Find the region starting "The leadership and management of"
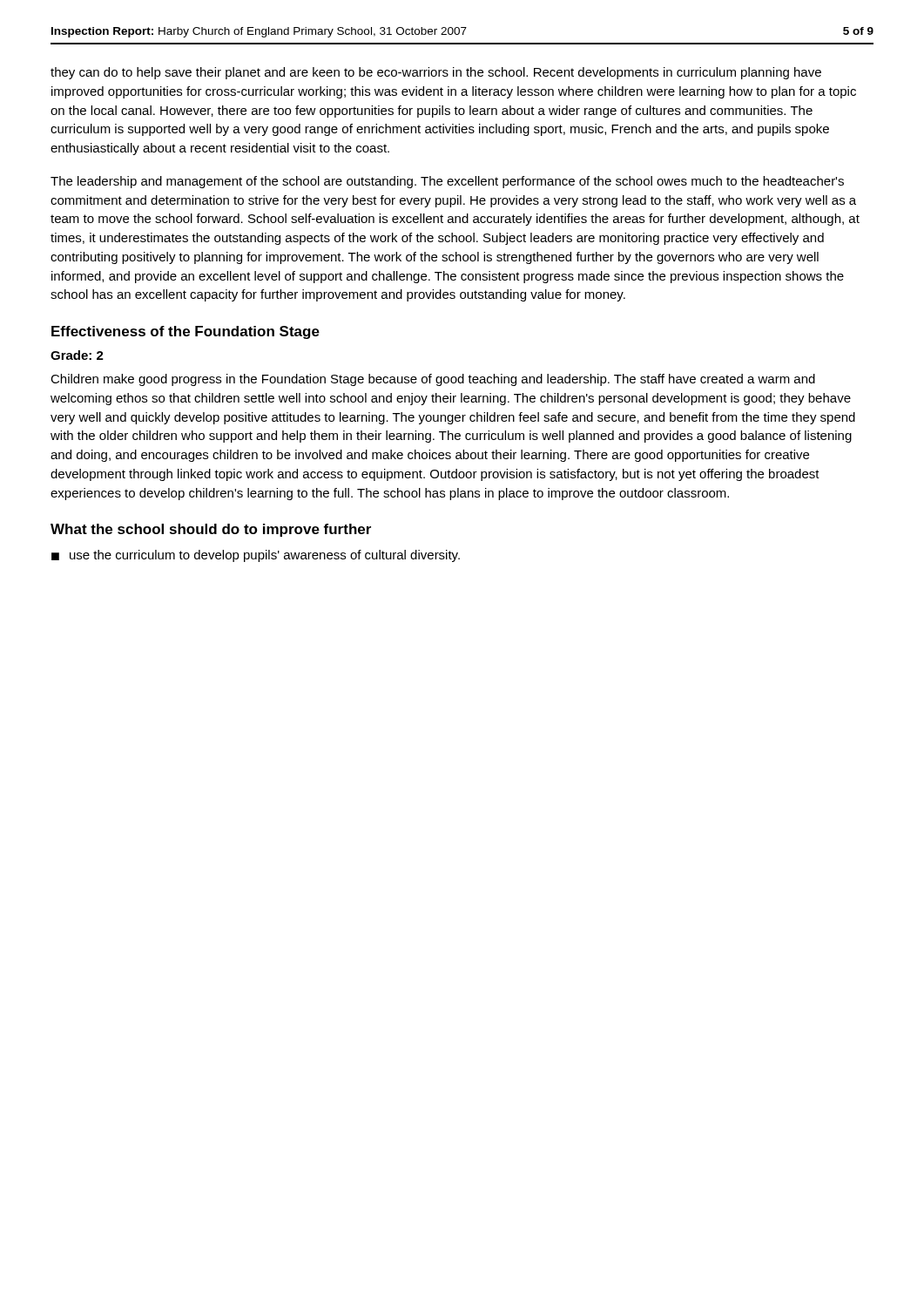This screenshot has width=924, height=1307. tap(455, 237)
